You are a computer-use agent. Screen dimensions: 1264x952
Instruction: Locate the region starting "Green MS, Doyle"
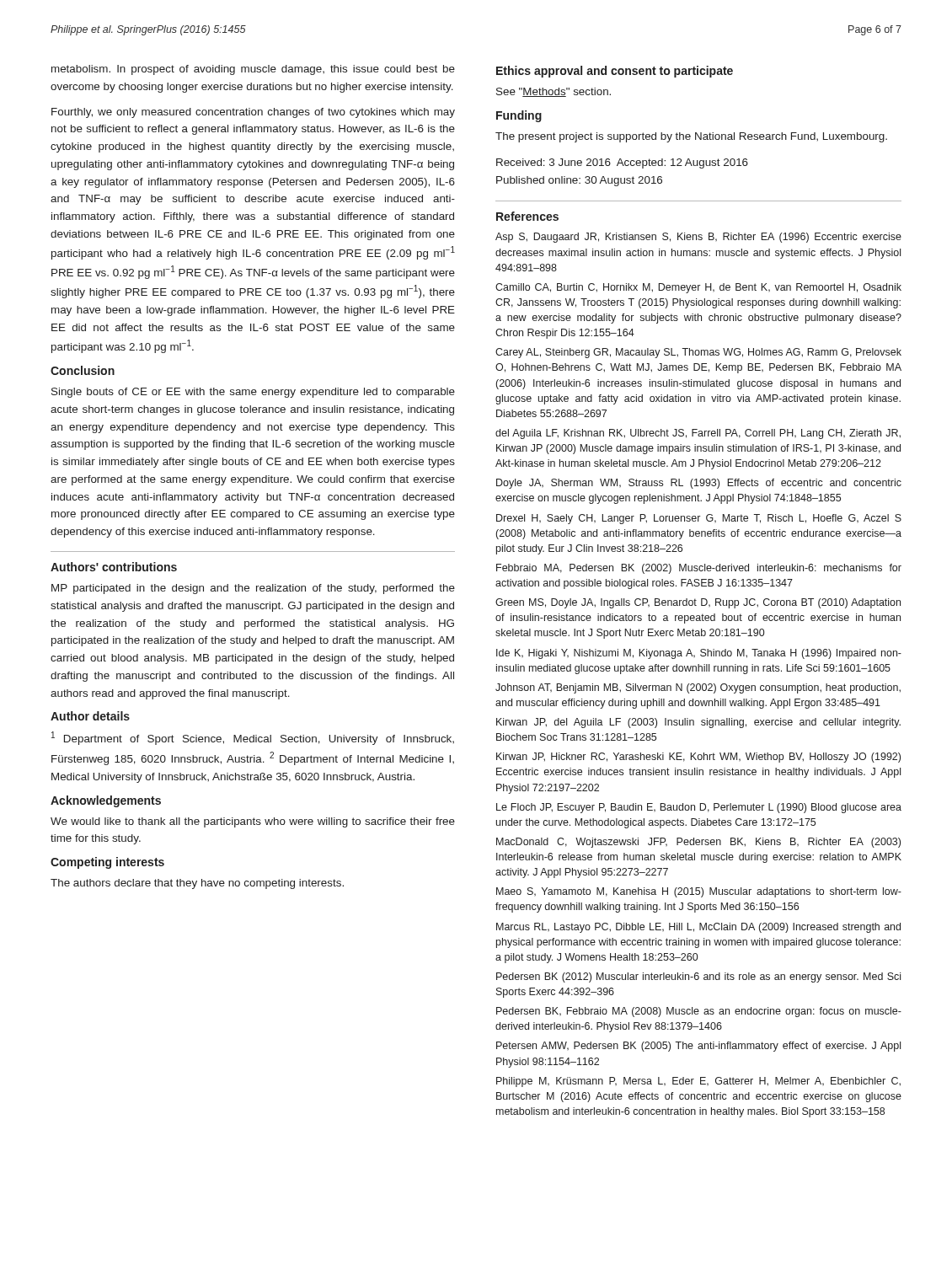[x=698, y=618]
